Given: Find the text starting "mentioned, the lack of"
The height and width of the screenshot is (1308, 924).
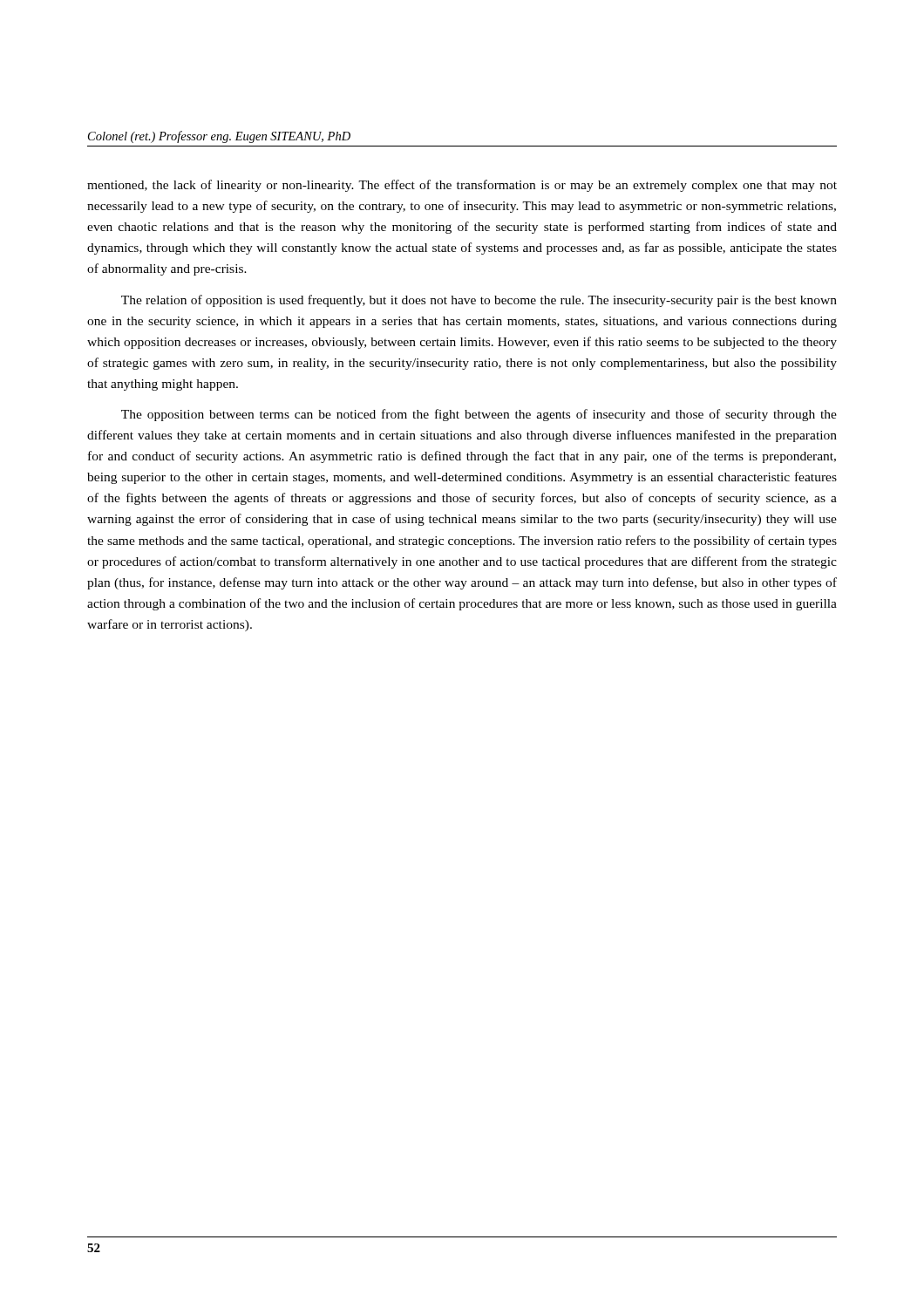Looking at the screenshot, I should [462, 227].
